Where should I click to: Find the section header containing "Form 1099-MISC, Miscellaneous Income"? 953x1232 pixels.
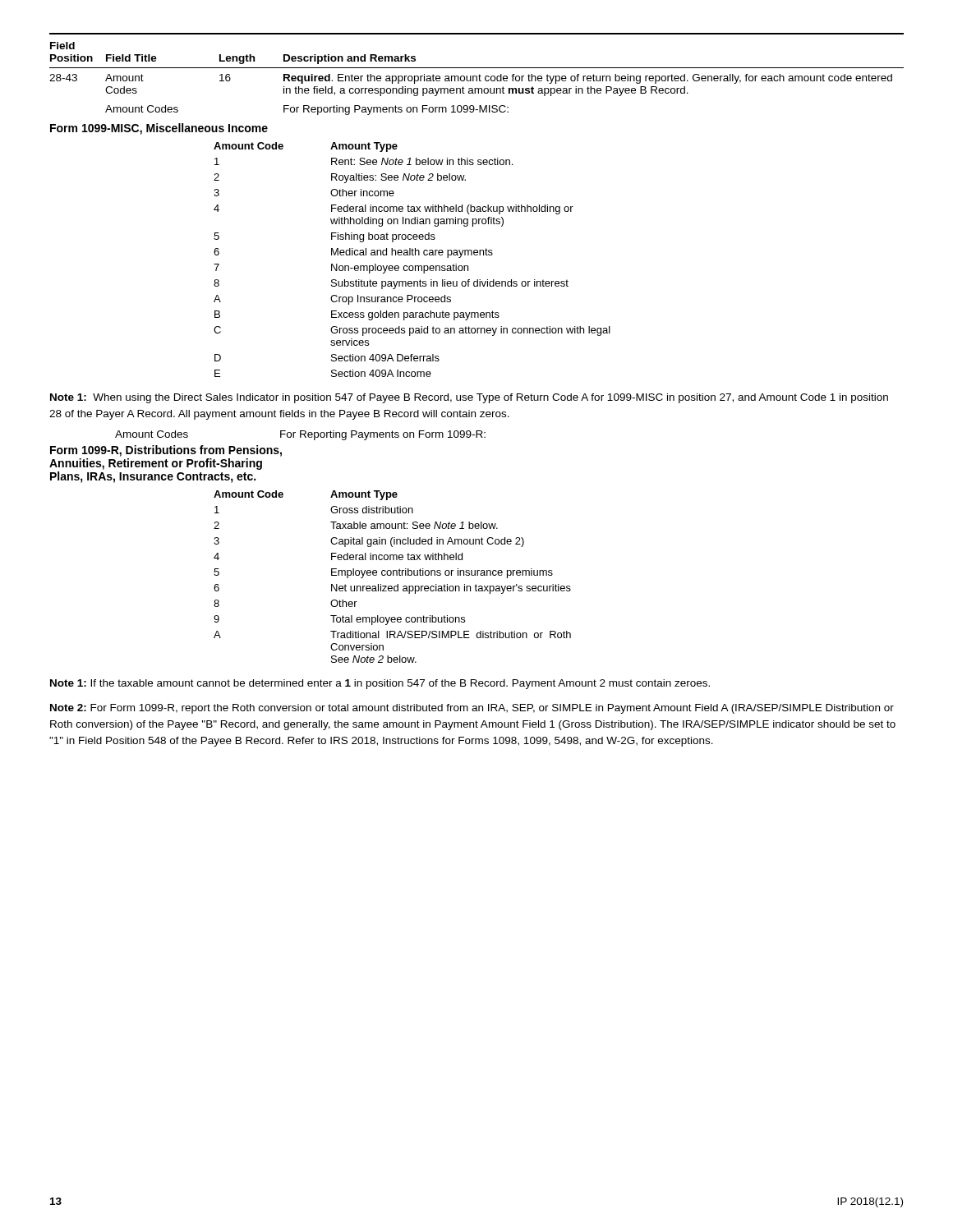159,128
